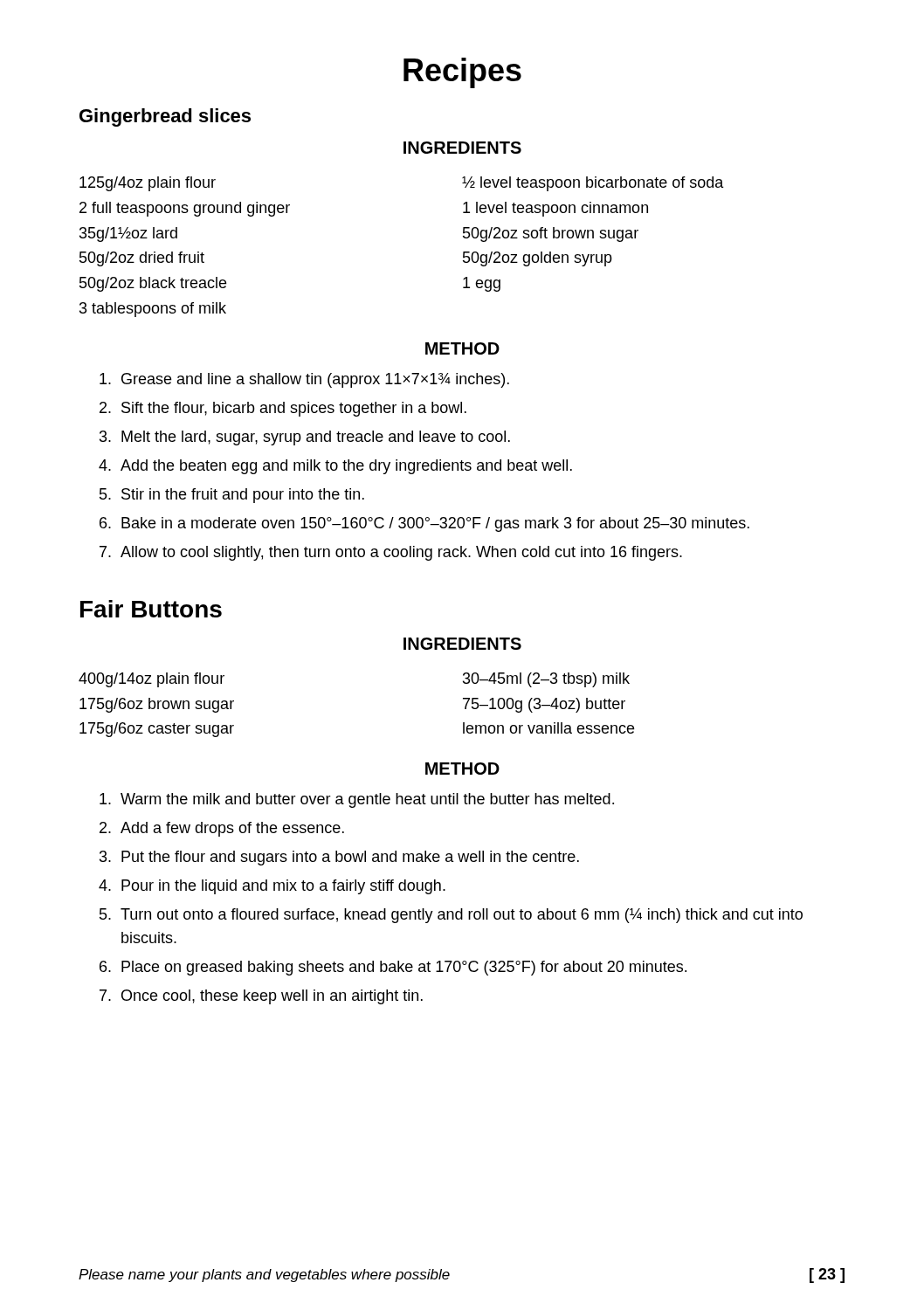The height and width of the screenshot is (1310, 924).
Task: Locate the element starting "Warm the milk and butter over"
Action: pyautogui.click(x=462, y=800)
